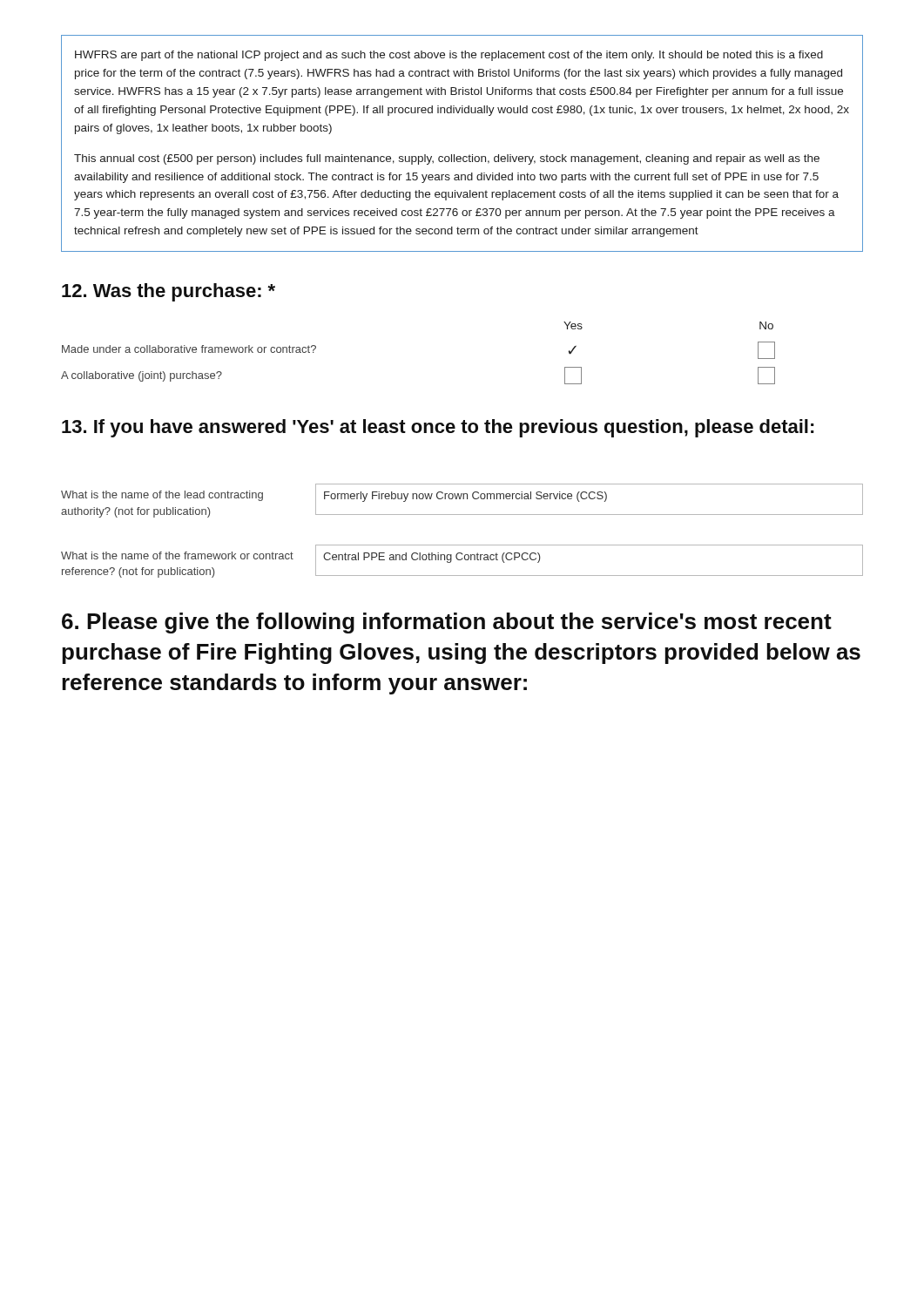The height and width of the screenshot is (1307, 924).
Task: Point to the text block starting "Central PPE and Clothing Contract (CPCC)"
Action: click(432, 556)
